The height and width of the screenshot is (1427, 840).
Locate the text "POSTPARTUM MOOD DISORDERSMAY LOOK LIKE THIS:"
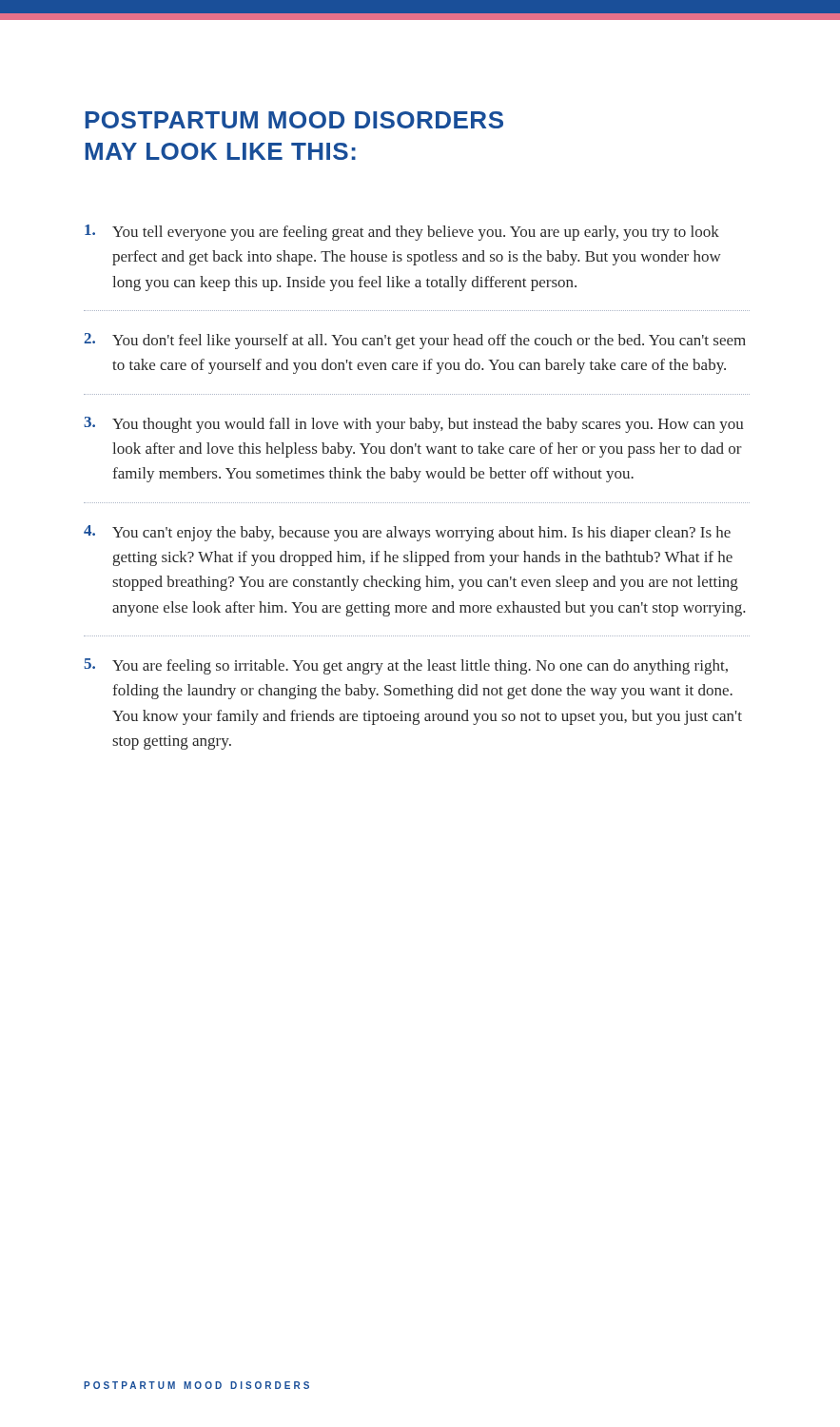pyautogui.click(x=294, y=135)
